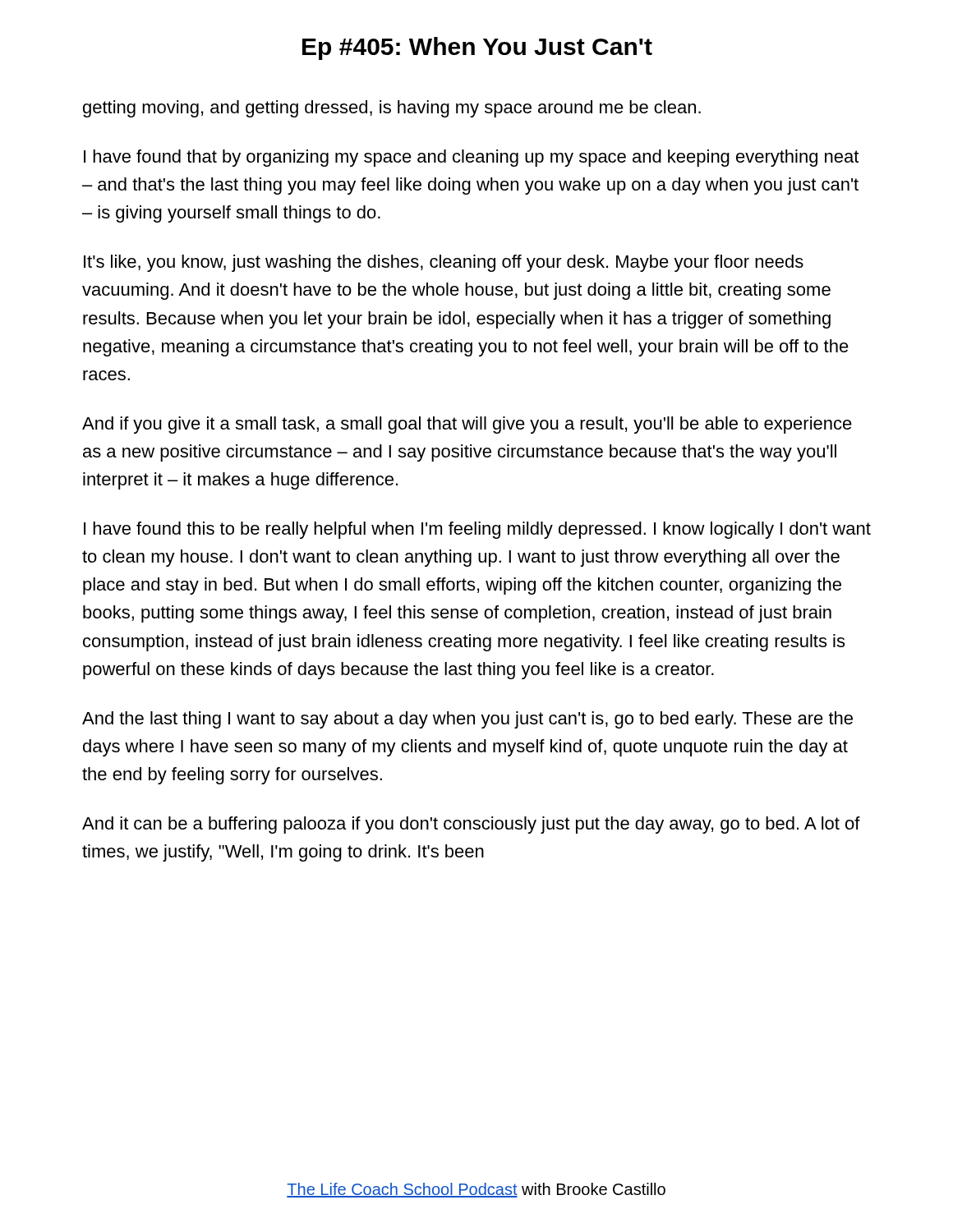Find the block on this page that starts "And it can be a buffering"

pos(471,837)
